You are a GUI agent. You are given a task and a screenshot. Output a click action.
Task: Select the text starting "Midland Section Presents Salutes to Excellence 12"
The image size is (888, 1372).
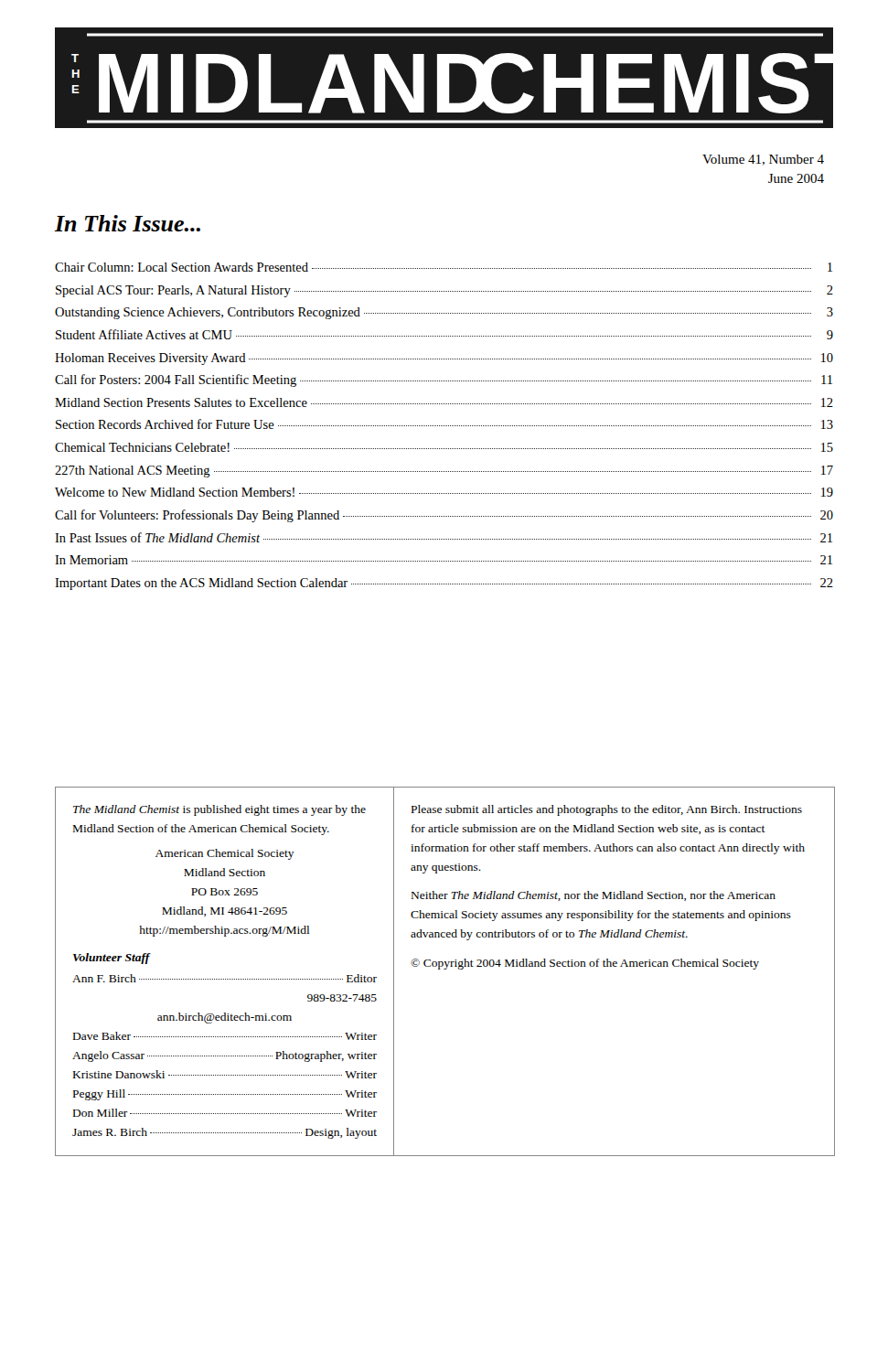pos(444,403)
